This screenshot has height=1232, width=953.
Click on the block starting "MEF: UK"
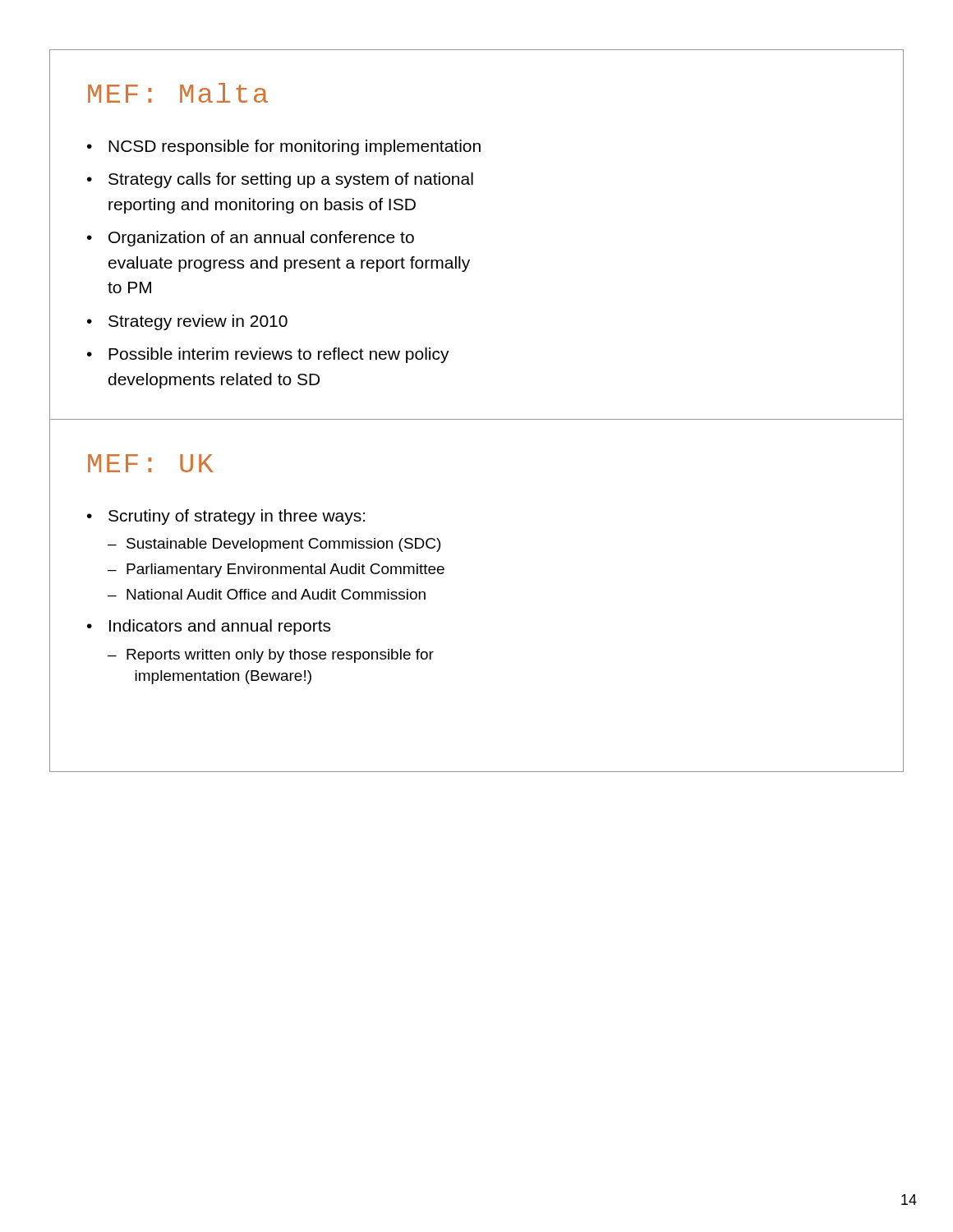coord(151,465)
